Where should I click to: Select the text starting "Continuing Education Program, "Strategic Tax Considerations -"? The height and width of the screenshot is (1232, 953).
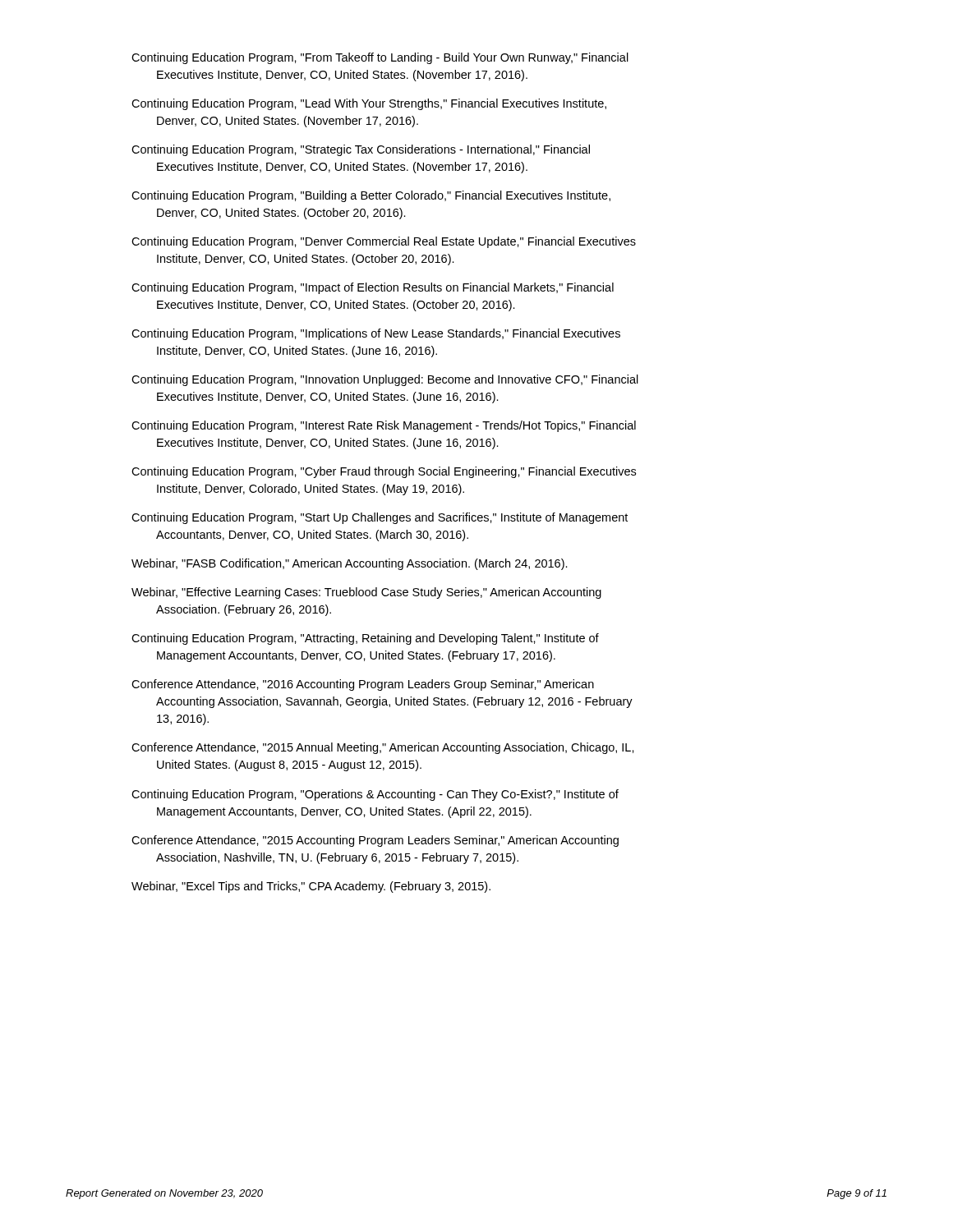click(476, 159)
